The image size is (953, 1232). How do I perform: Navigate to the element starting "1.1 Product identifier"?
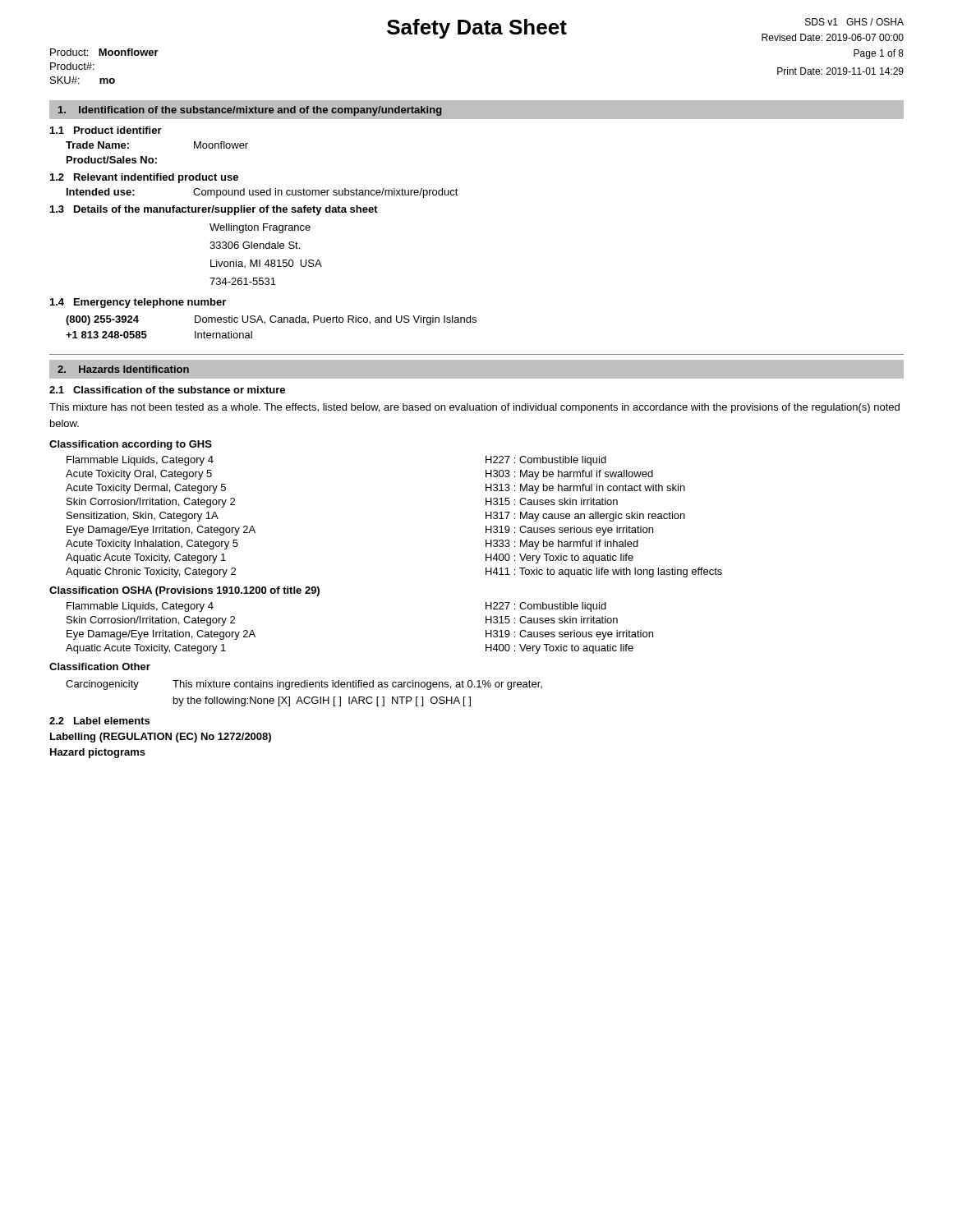pos(105,130)
